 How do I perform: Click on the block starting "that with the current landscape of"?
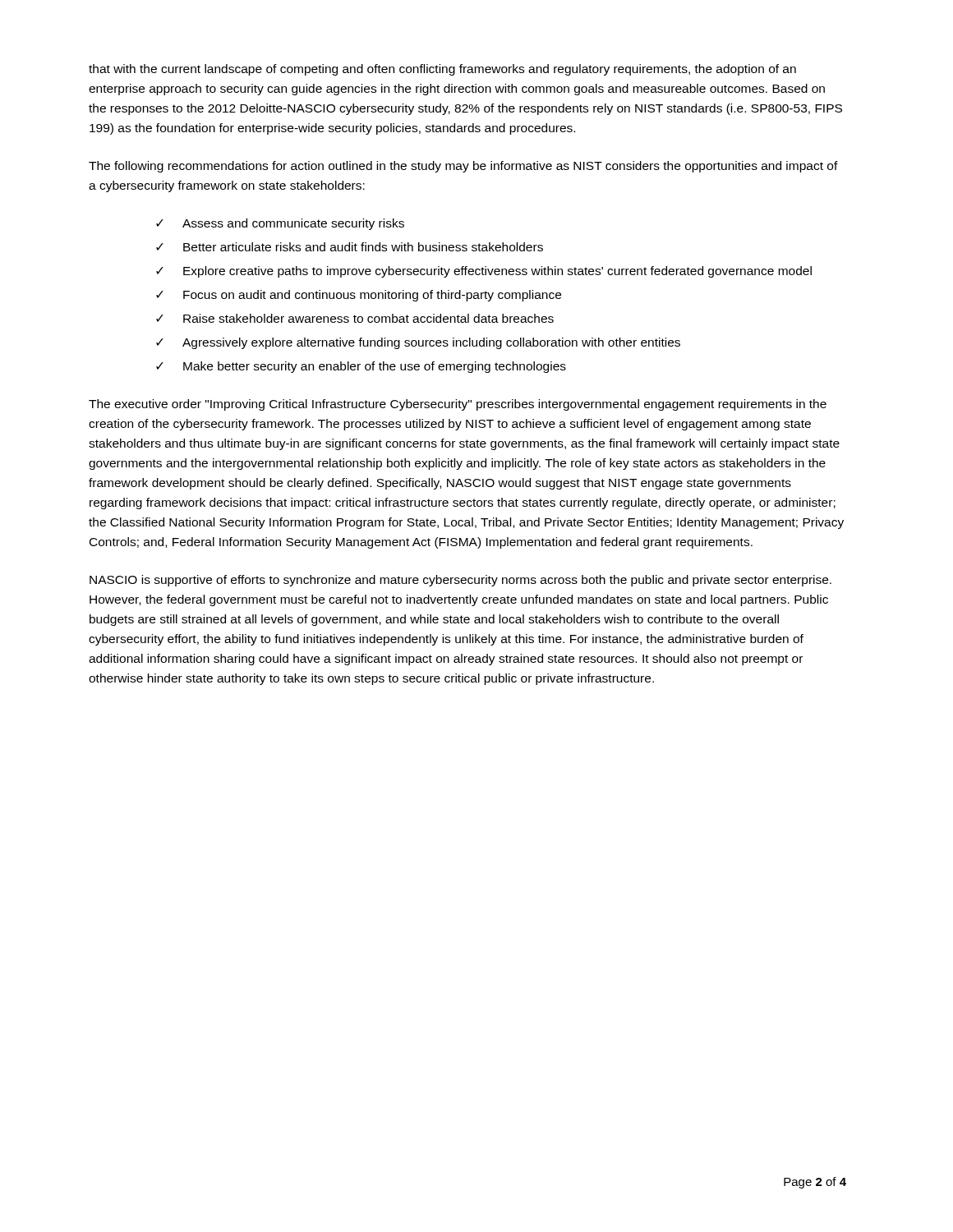coord(466,98)
